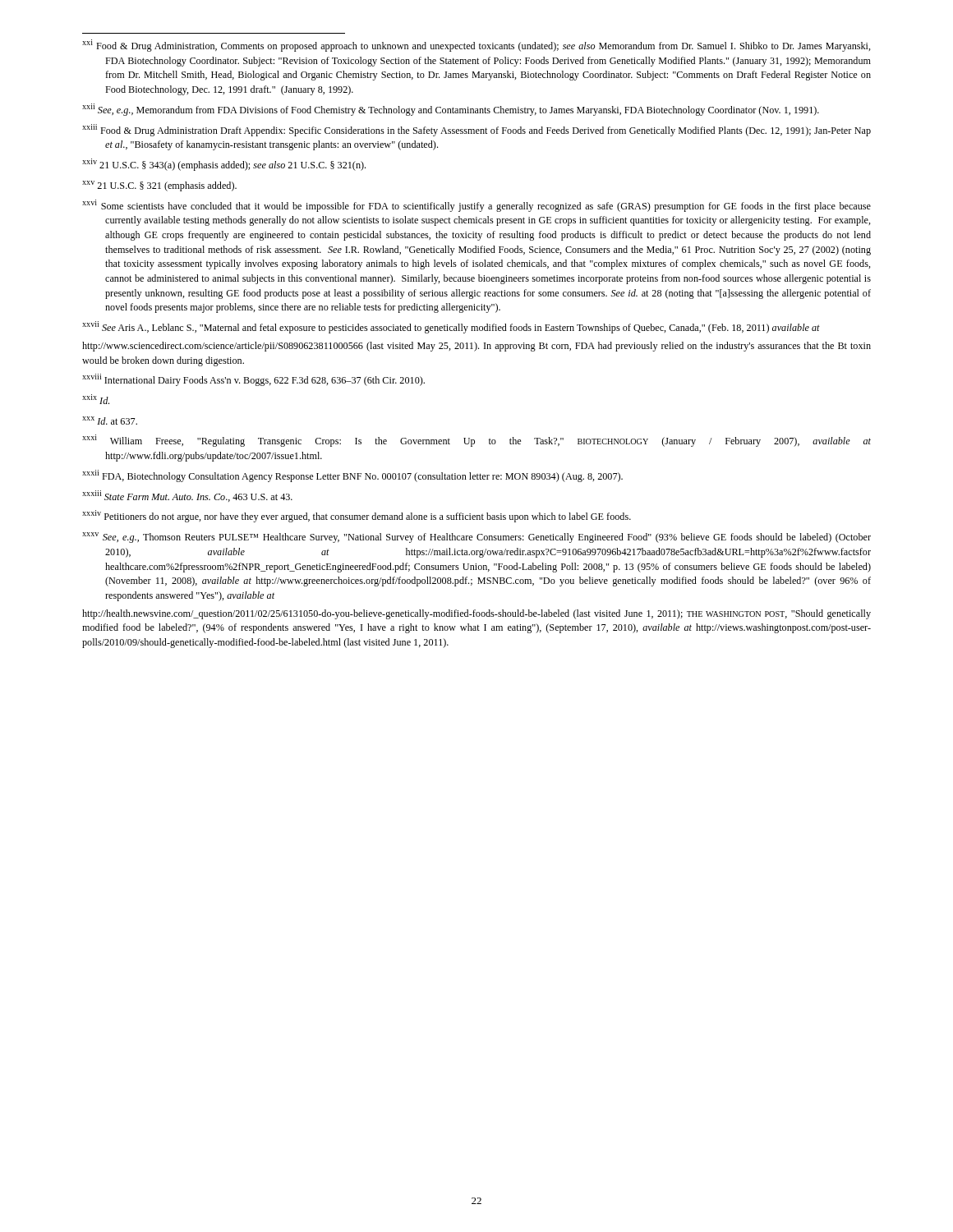
Task: Locate the element starting "xxiii Food & Drug Administration"
Action: pos(476,137)
